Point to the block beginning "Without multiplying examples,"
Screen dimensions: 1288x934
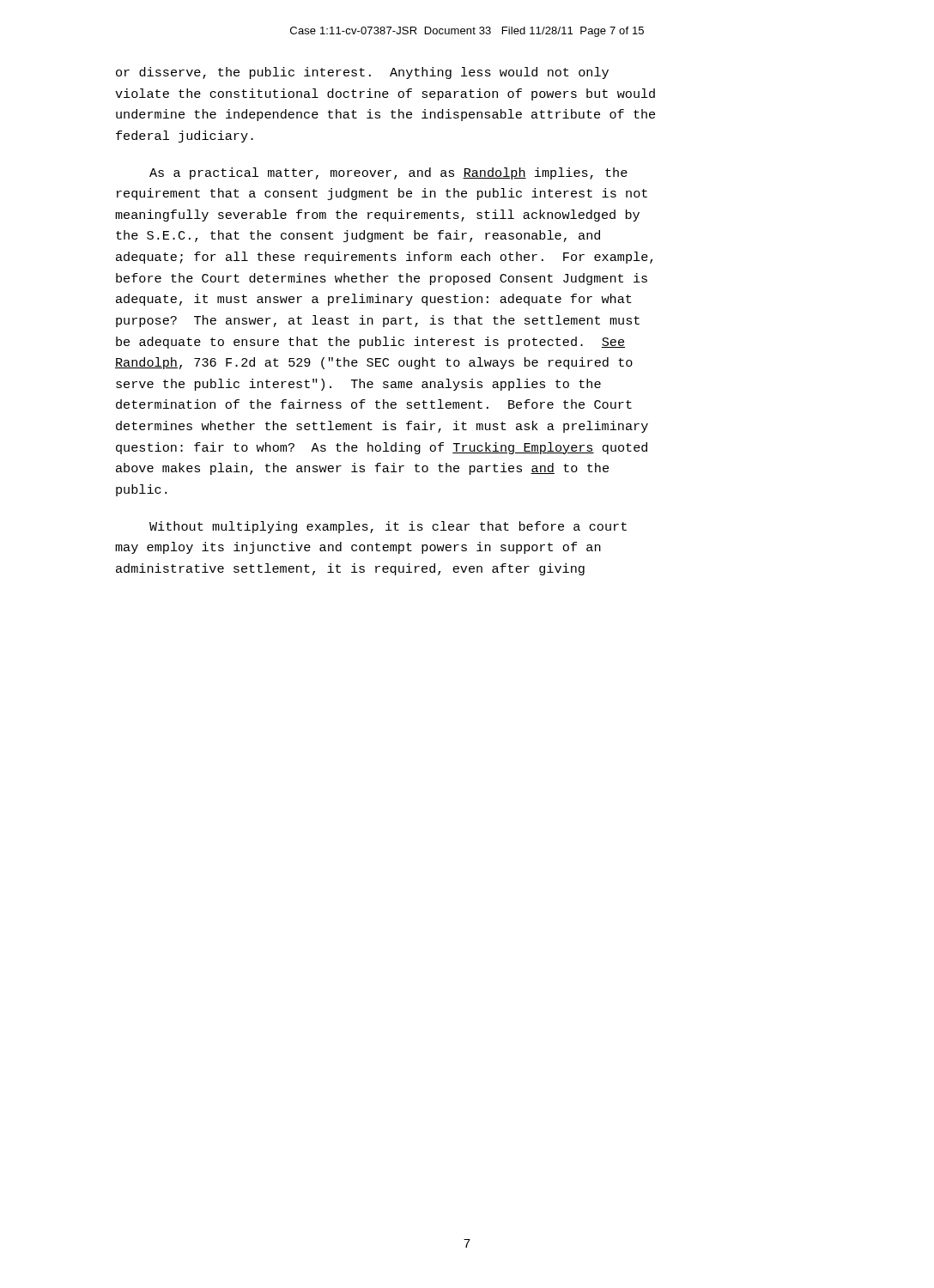click(x=371, y=548)
